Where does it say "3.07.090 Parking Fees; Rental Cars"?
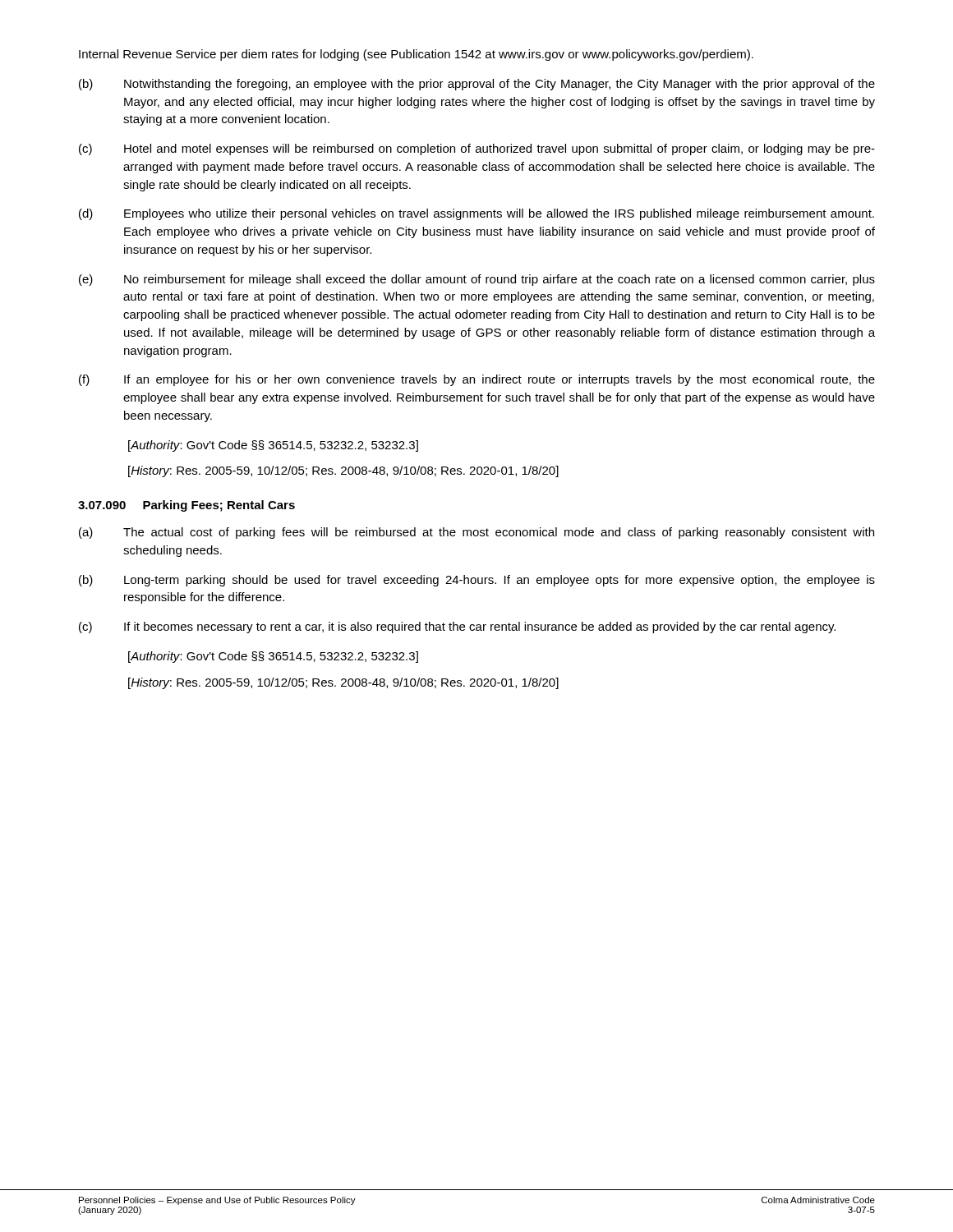This screenshot has height=1232, width=953. pos(187,505)
